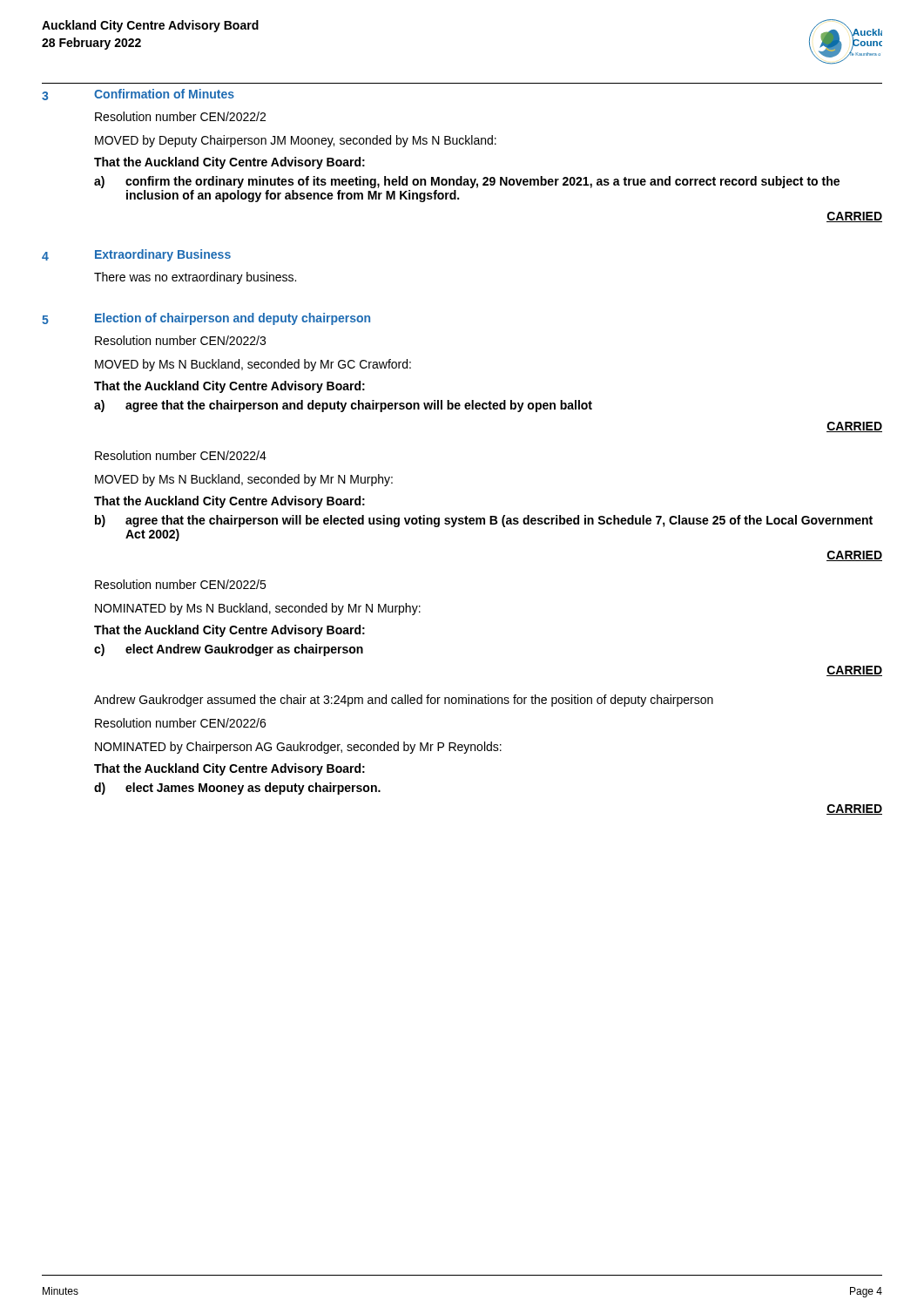The image size is (924, 1307).
Task: Find the text that says "Resolution number CEN/2022/2"
Action: coord(180,117)
